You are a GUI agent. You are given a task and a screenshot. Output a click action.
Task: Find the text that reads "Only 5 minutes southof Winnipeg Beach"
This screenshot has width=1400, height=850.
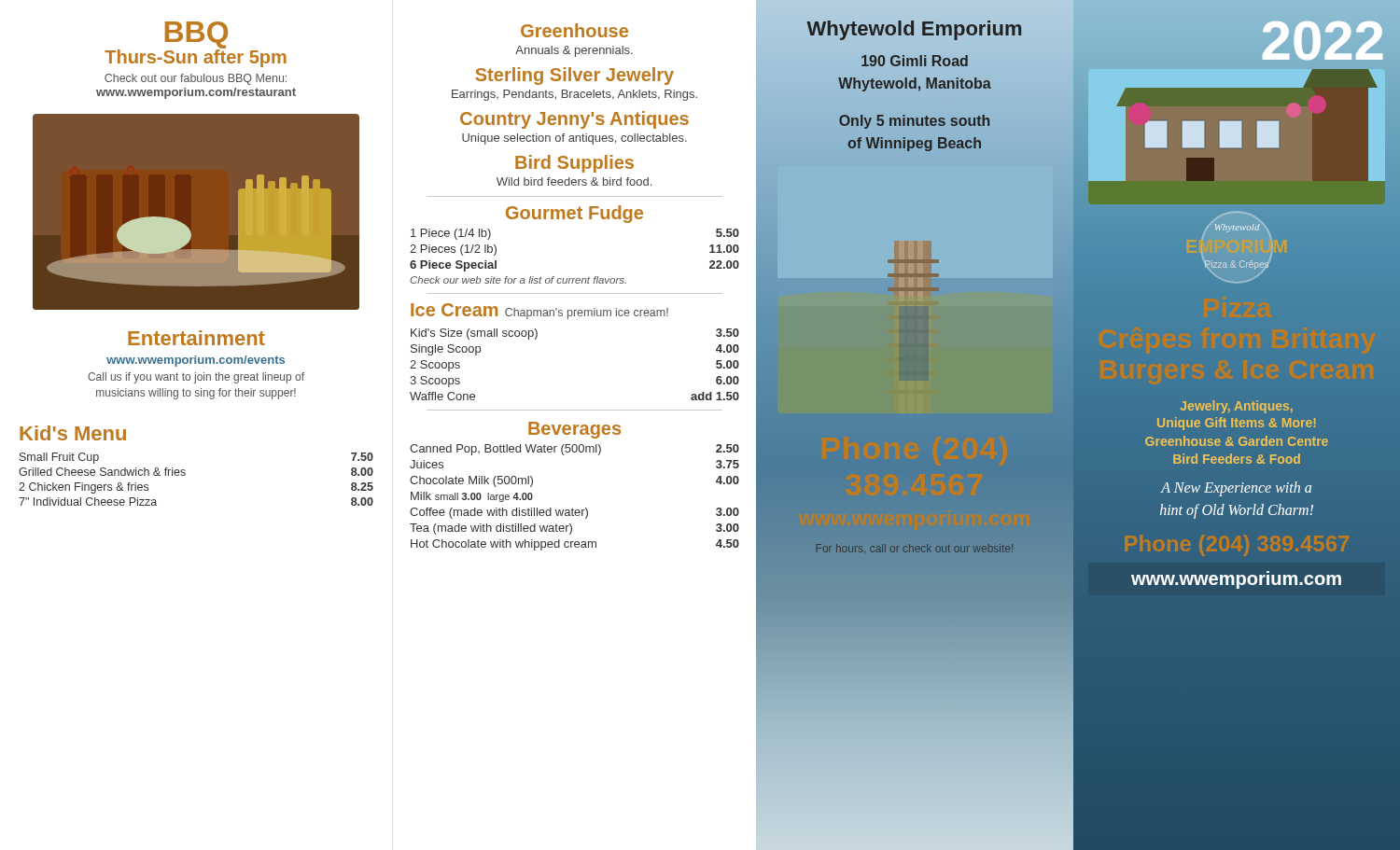tap(915, 132)
